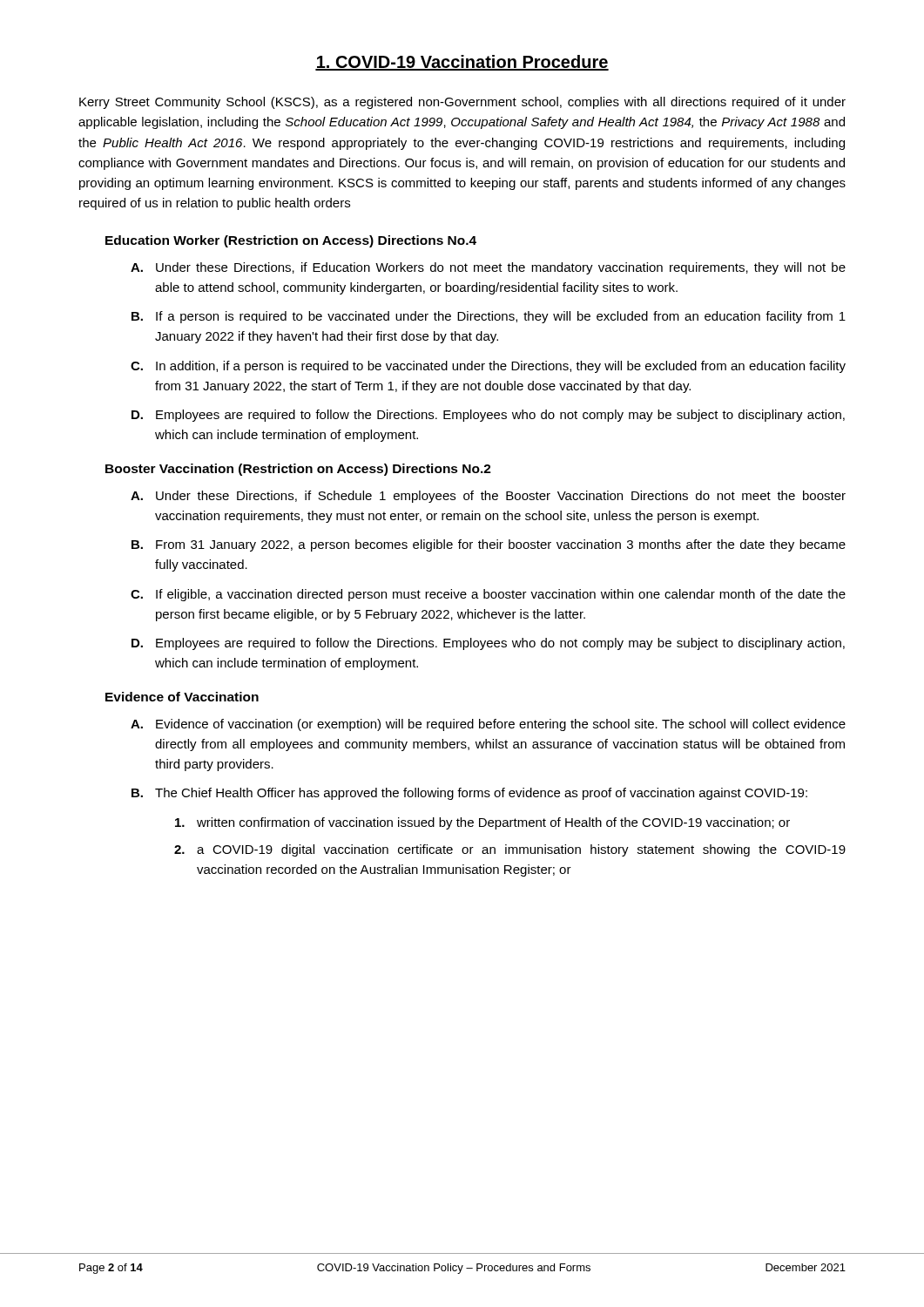
Task: Locate the region starting "C. In addition,"
Action: 488,375
